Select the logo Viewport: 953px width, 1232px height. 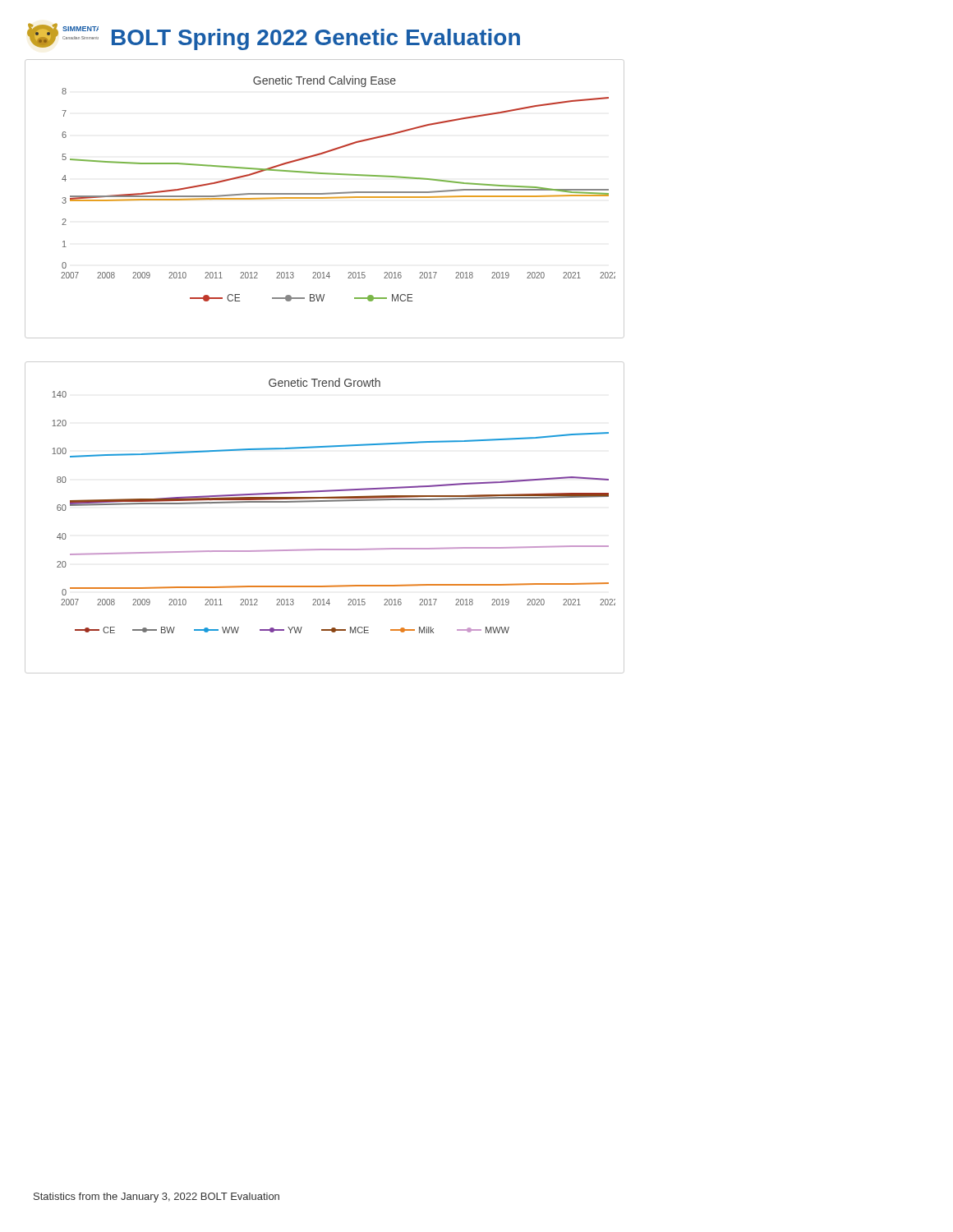(62, 38)
